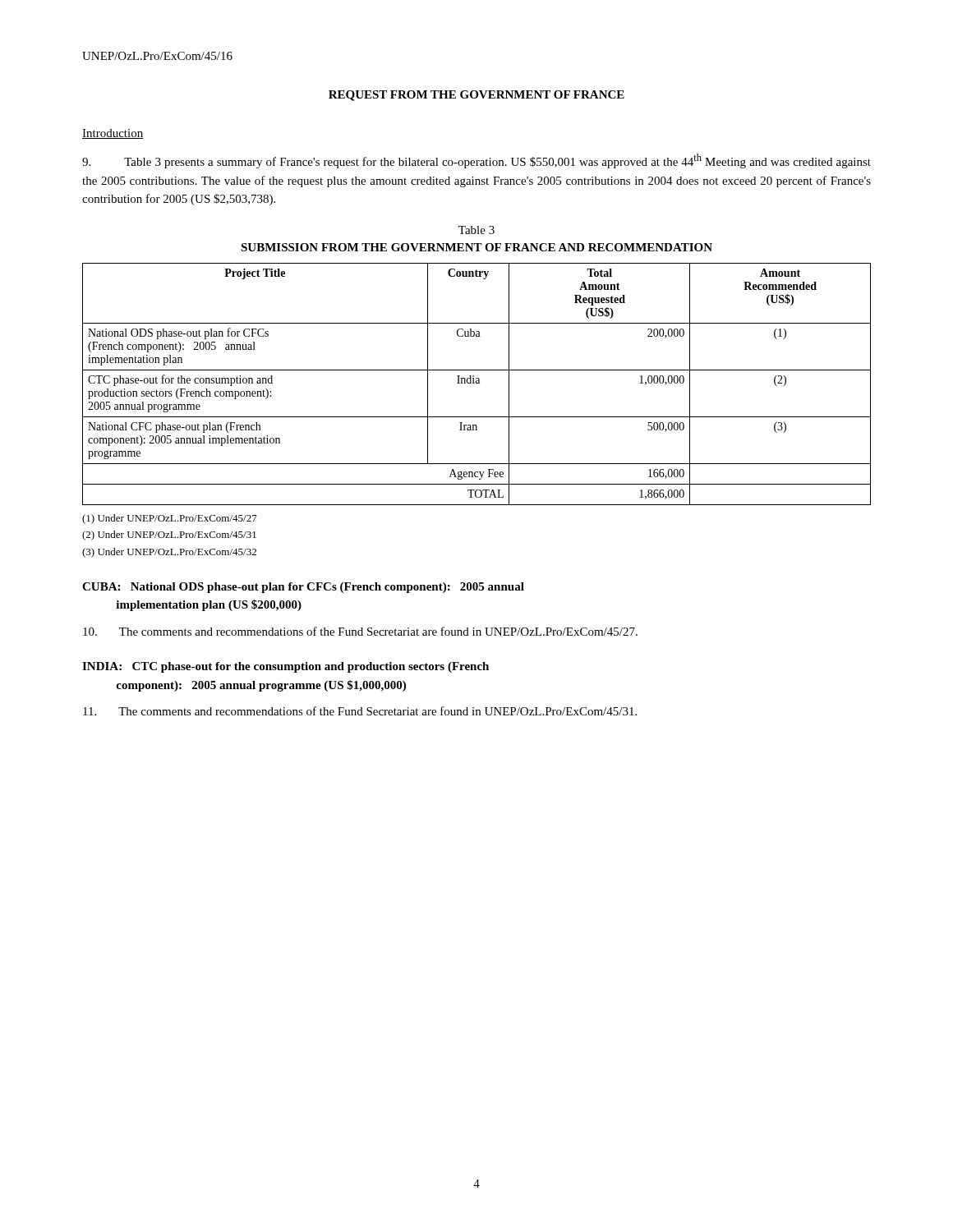Locate the caption that reads "SUBMISSION FROM THE GOVERNMENT OF"
The height and width of the screenshot is (1232, 953).
click(x=476, y=247)
